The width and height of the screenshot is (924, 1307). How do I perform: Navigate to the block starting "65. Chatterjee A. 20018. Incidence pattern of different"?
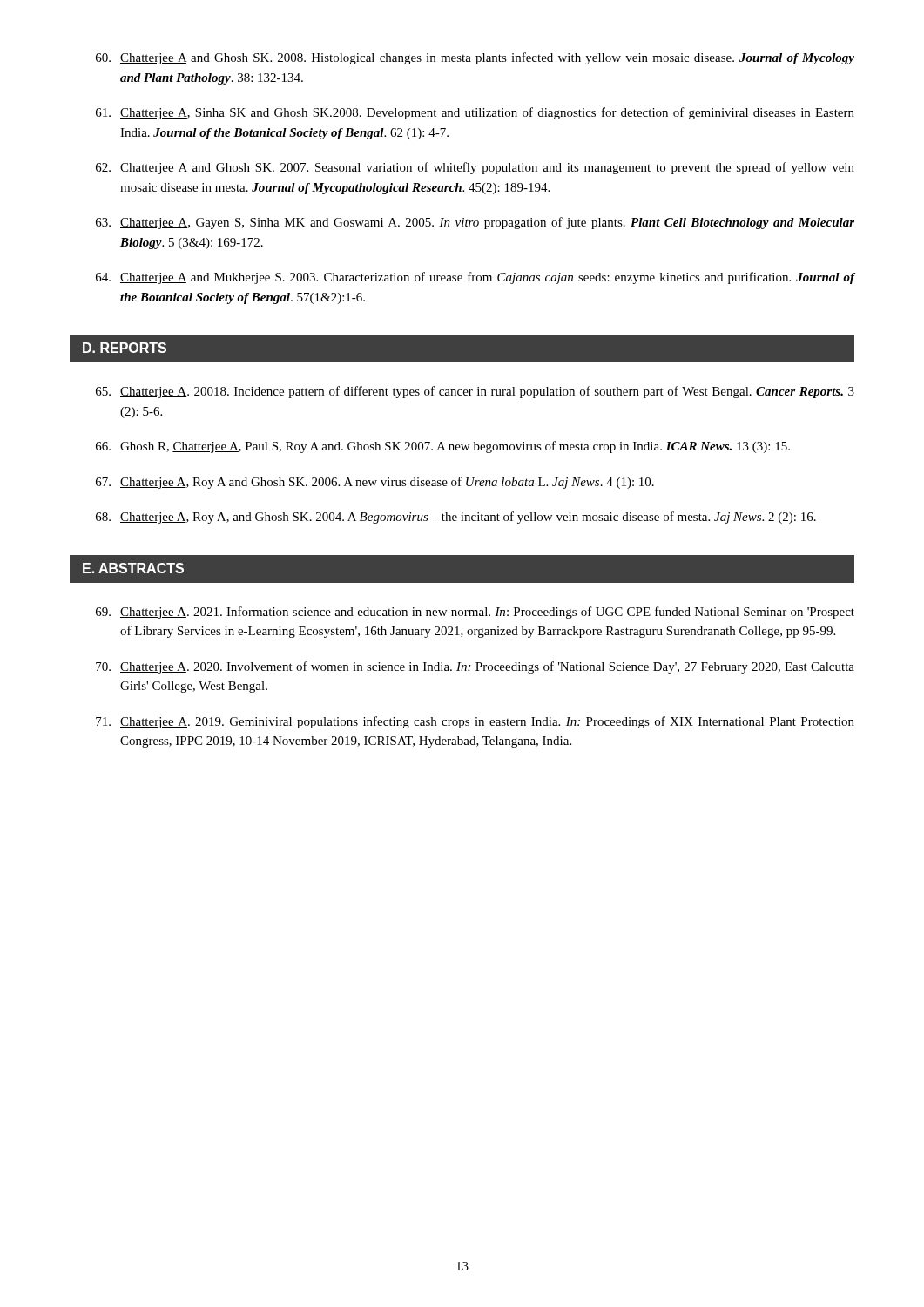click(x=462, y=401)
